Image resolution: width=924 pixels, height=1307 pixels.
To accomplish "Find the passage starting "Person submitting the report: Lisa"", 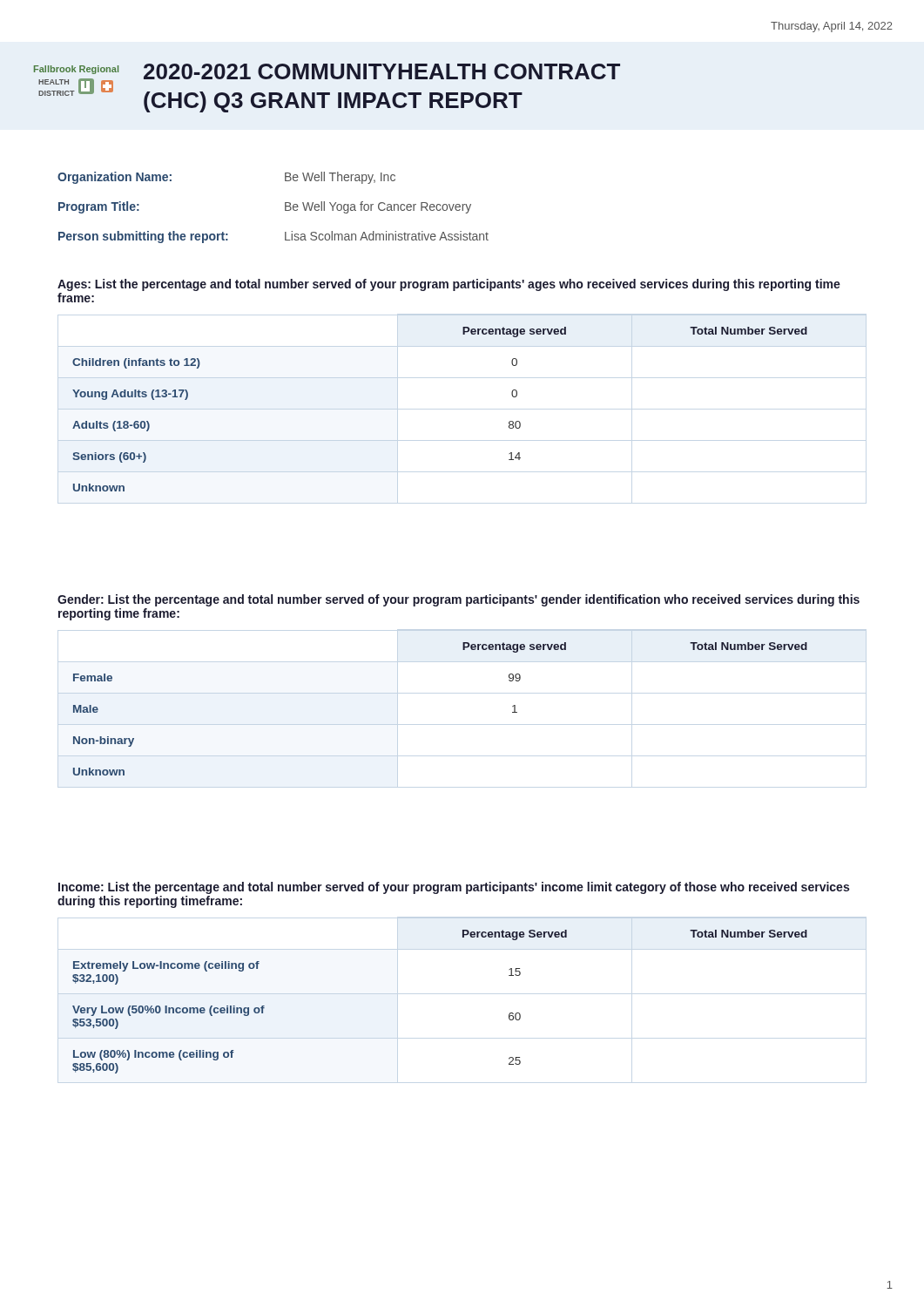I will (x=273, y=236).
